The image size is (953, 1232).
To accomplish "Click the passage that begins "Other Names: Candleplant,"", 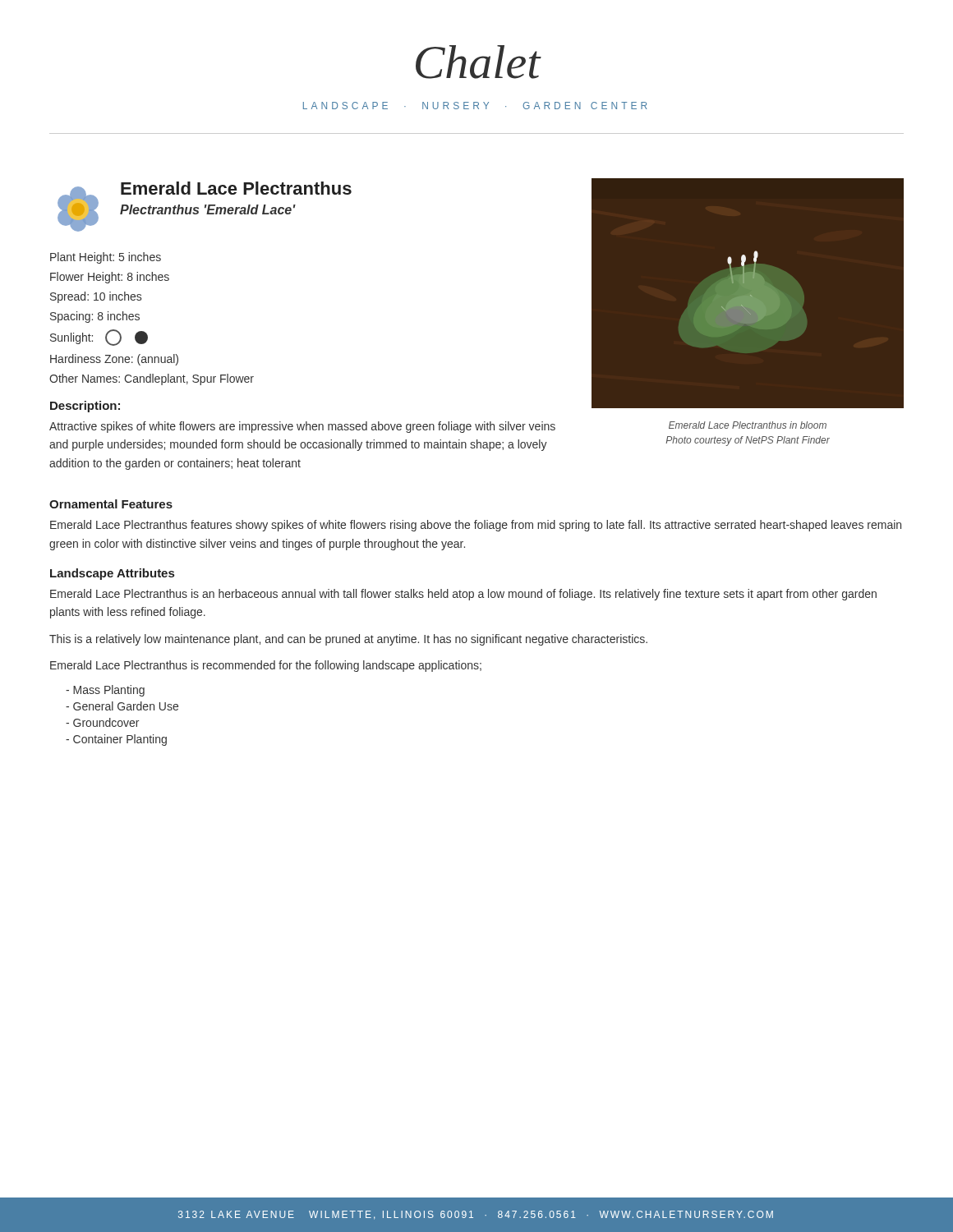I will point(152,379).
